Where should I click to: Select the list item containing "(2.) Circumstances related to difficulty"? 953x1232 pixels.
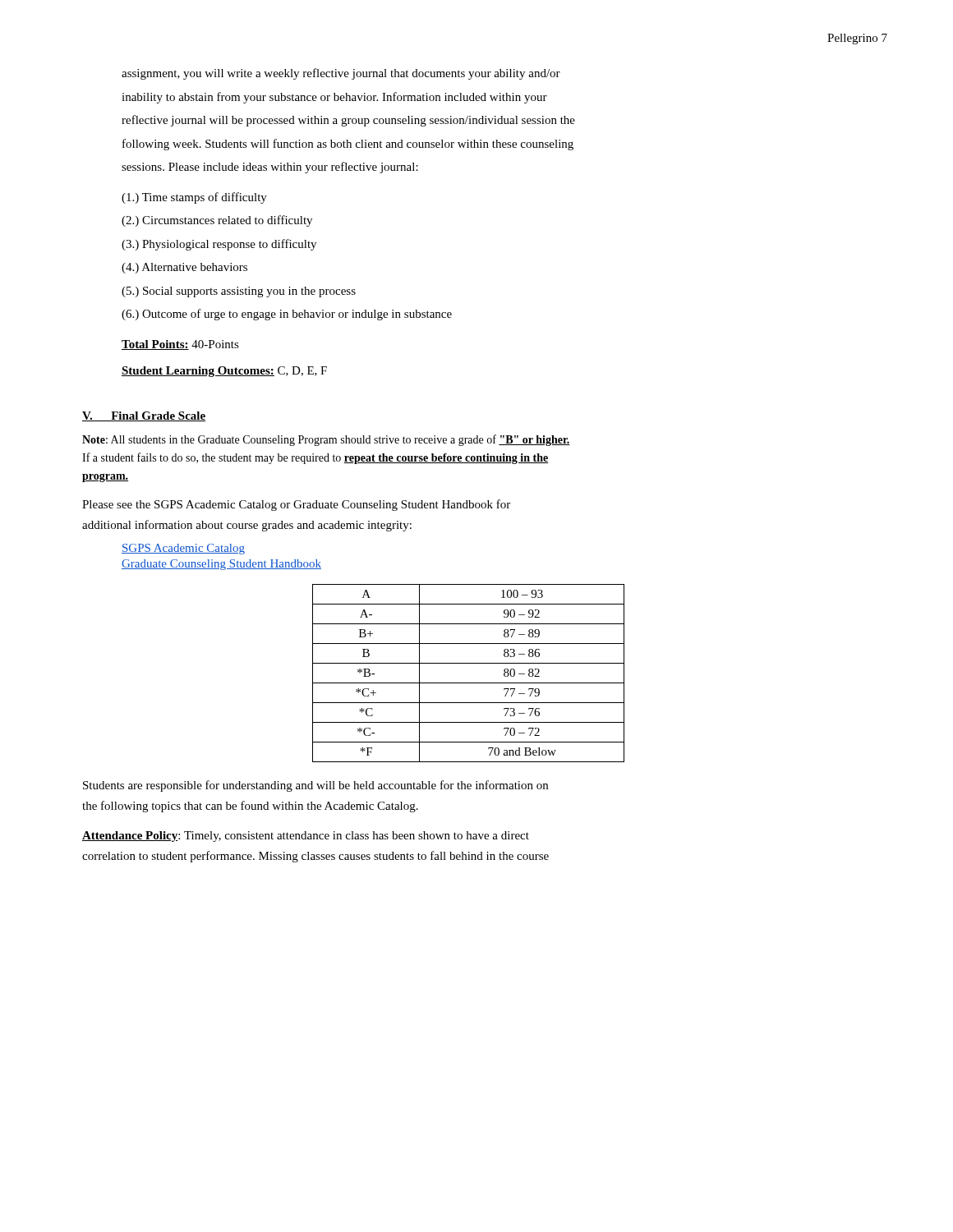(217, 220)
